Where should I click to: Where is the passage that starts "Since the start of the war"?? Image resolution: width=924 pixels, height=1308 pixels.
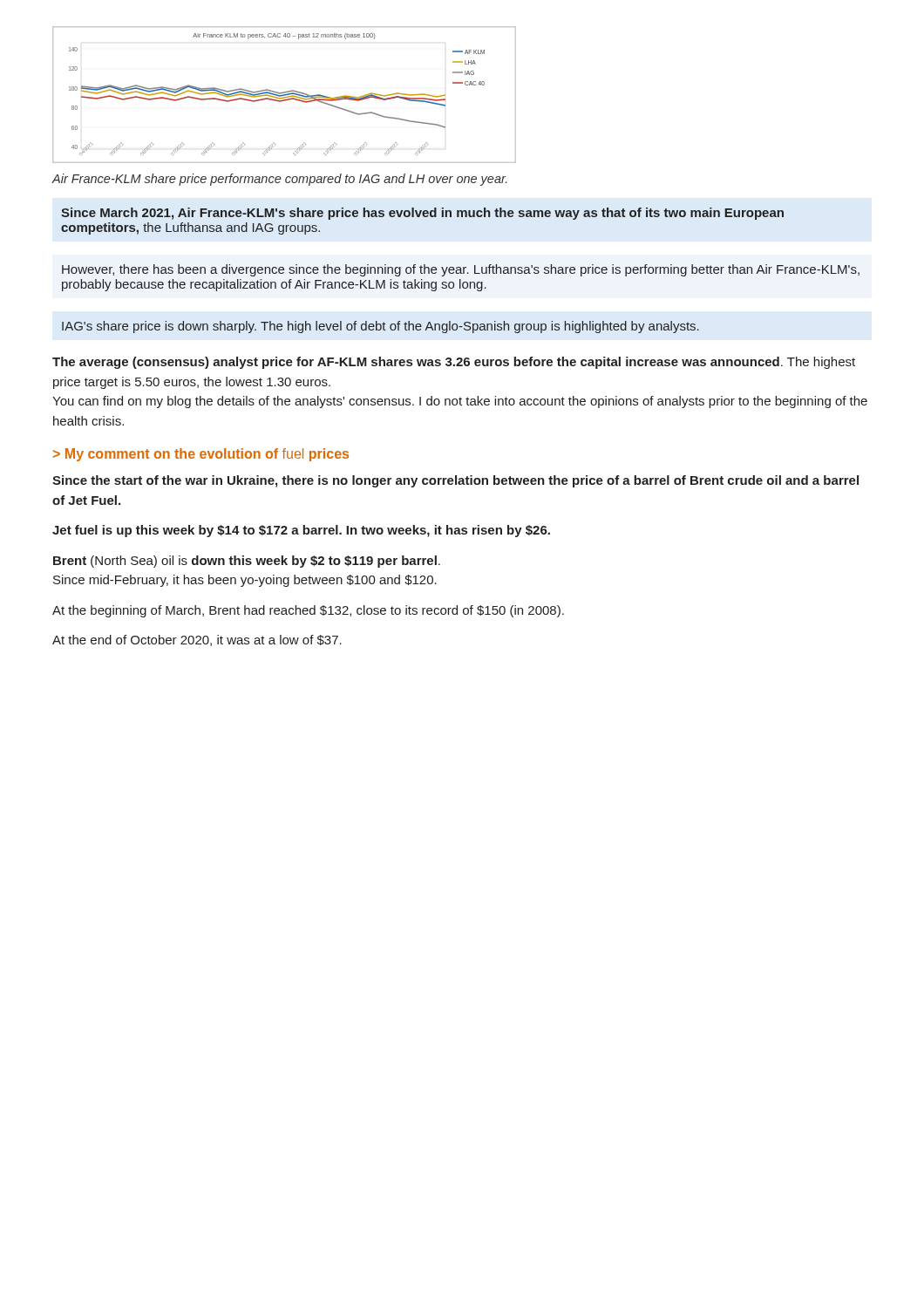(456, 490)
